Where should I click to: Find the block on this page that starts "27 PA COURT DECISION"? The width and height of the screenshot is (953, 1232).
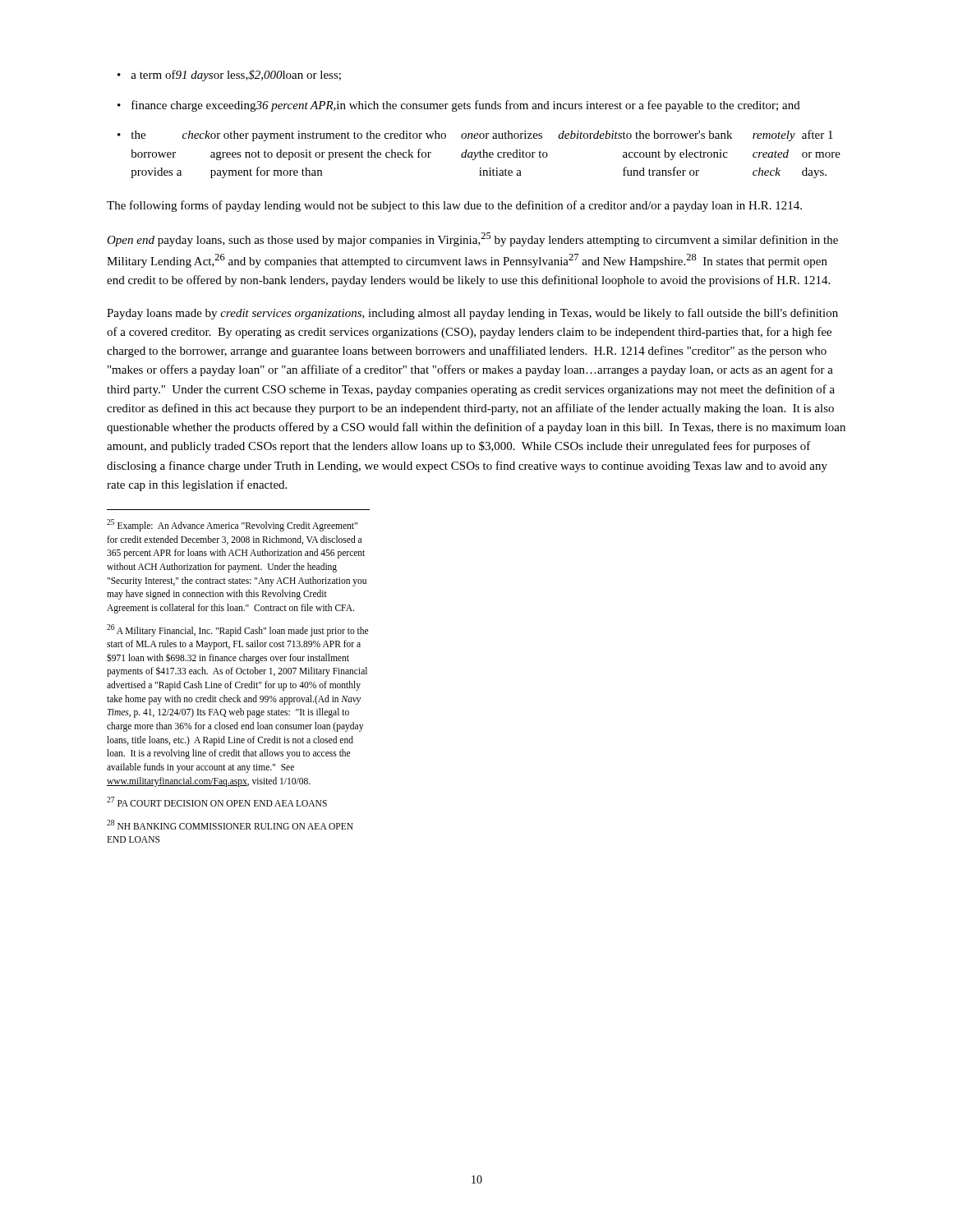pyautogui.click(x=217, y=802)
